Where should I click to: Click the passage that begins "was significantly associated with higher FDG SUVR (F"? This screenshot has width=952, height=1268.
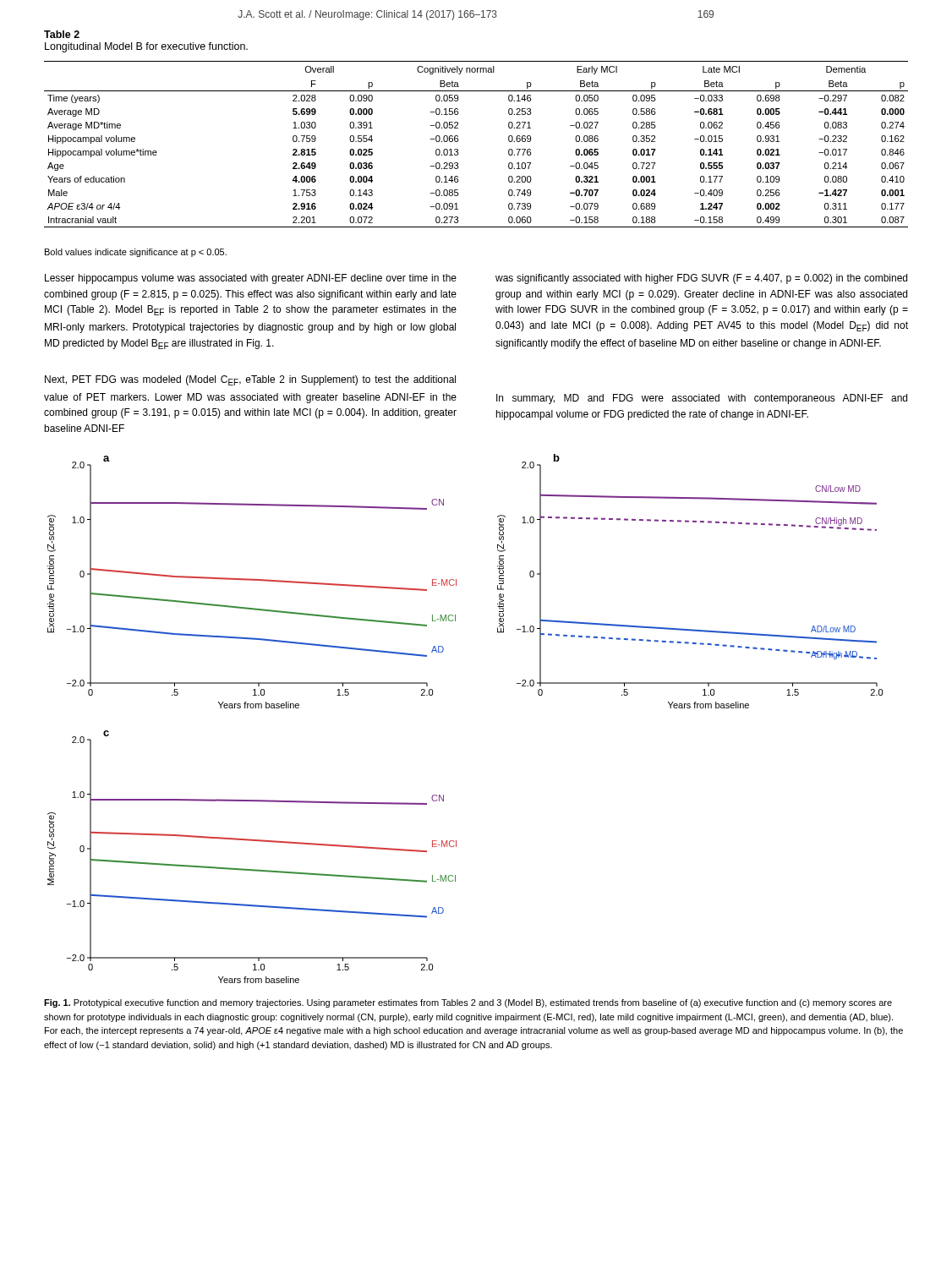coord(702,311)
